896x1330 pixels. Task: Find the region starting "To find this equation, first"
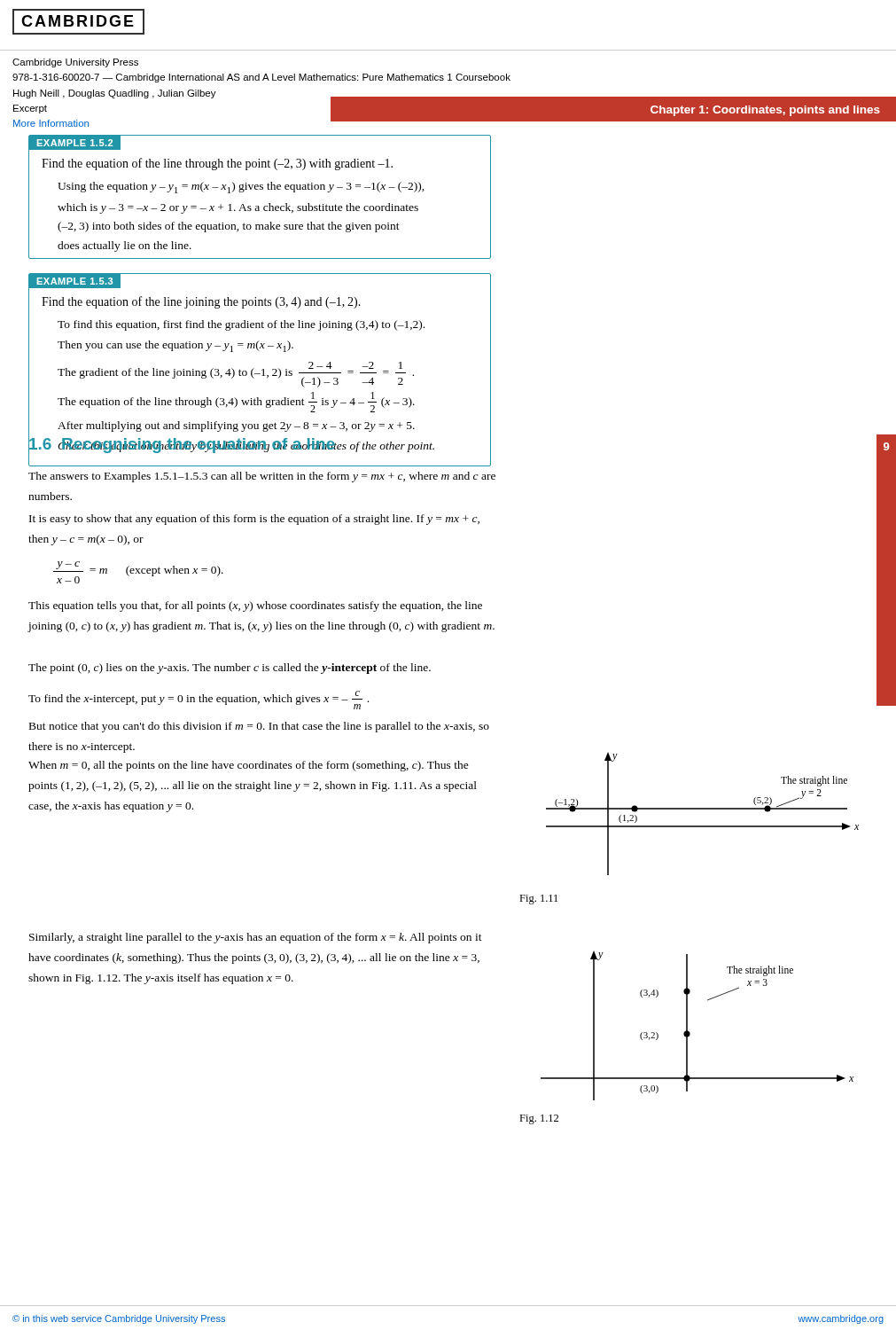[x=242, y=324]
